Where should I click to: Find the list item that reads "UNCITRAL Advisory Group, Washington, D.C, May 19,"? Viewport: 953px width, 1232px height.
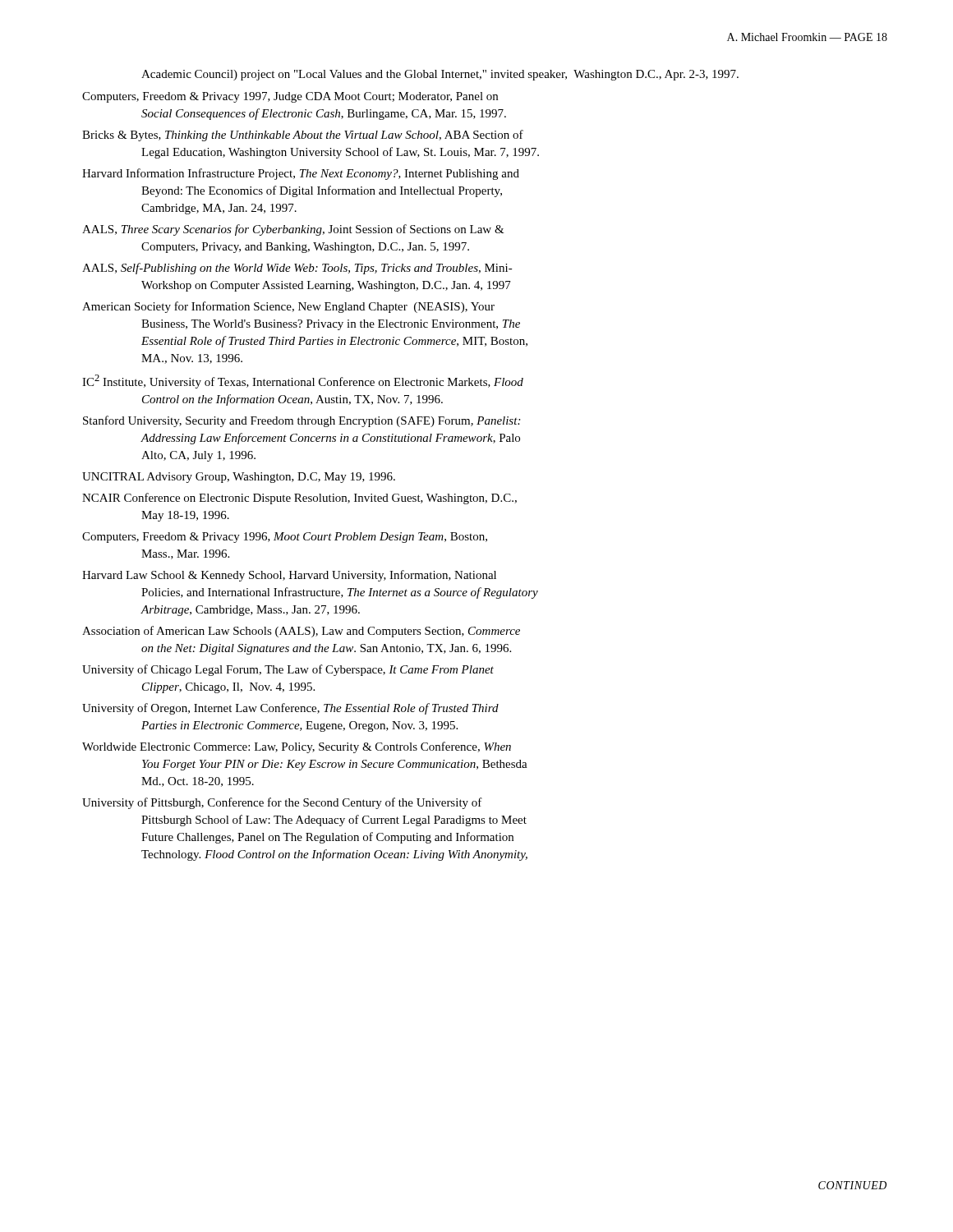[239, 476]
